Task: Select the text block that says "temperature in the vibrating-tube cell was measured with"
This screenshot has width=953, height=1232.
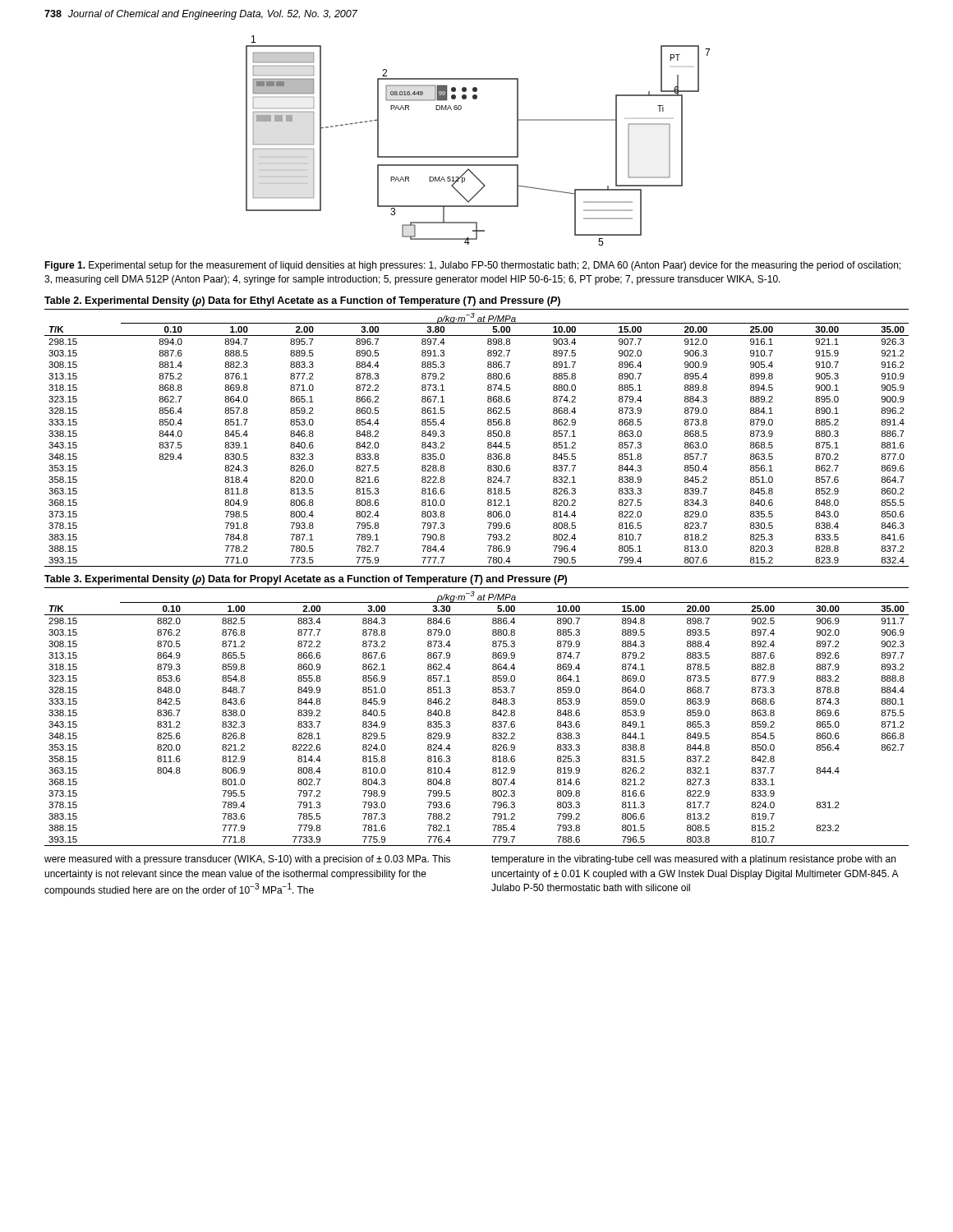Action: click(695, 874)
